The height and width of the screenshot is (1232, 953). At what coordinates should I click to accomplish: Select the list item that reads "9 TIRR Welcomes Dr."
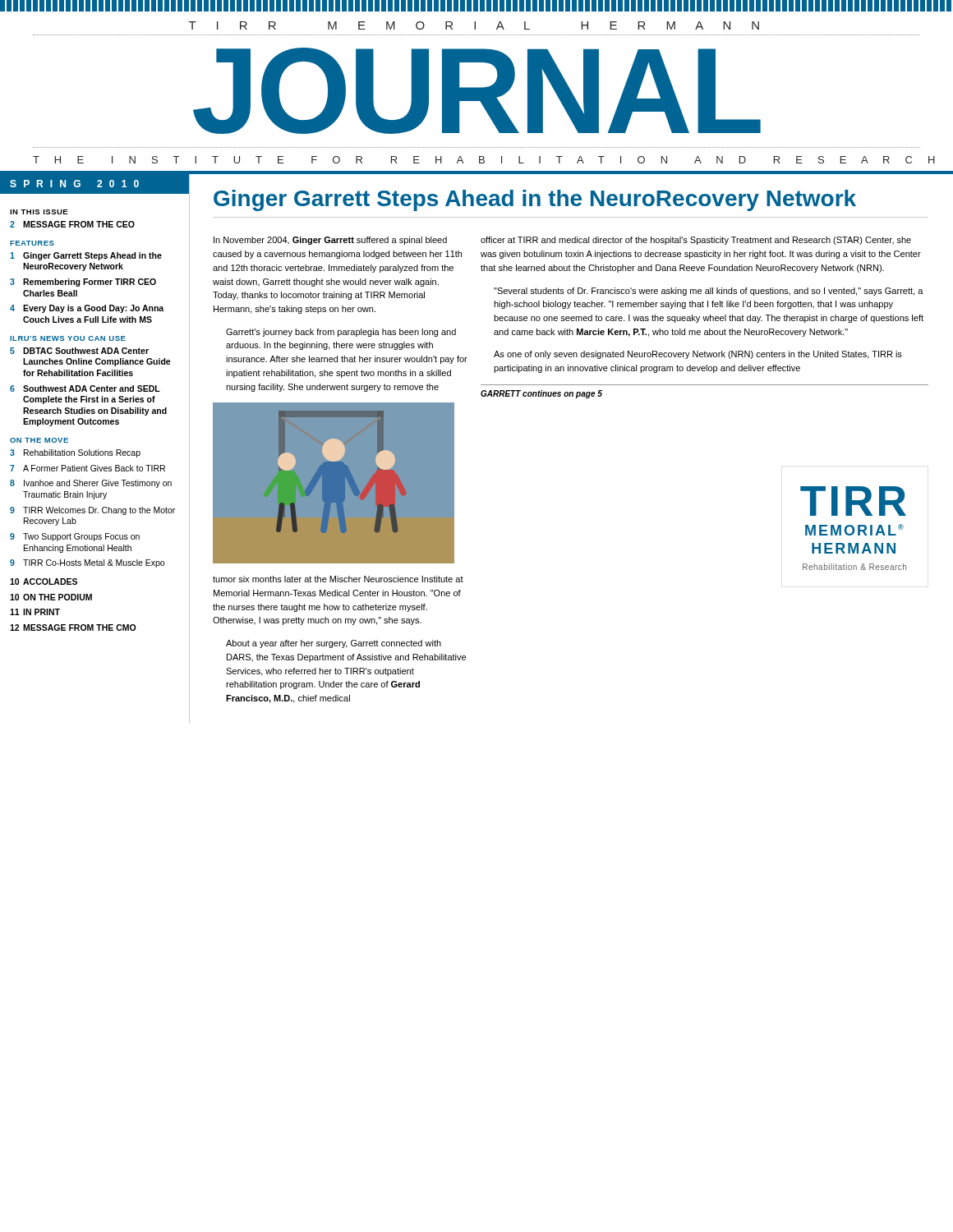click(x=94, y=516)
